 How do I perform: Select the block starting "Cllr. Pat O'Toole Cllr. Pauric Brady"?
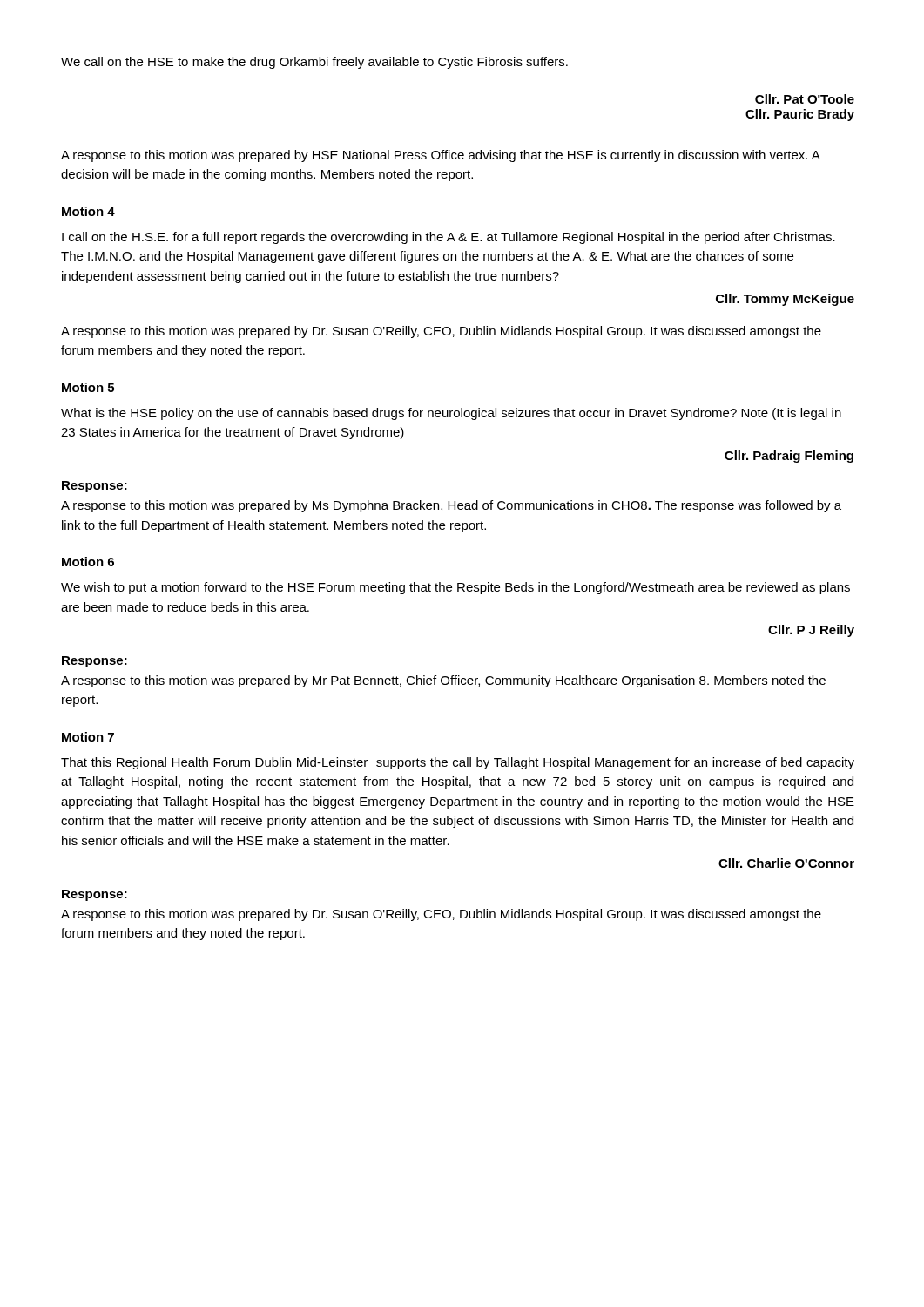click(x=800, y=106)
